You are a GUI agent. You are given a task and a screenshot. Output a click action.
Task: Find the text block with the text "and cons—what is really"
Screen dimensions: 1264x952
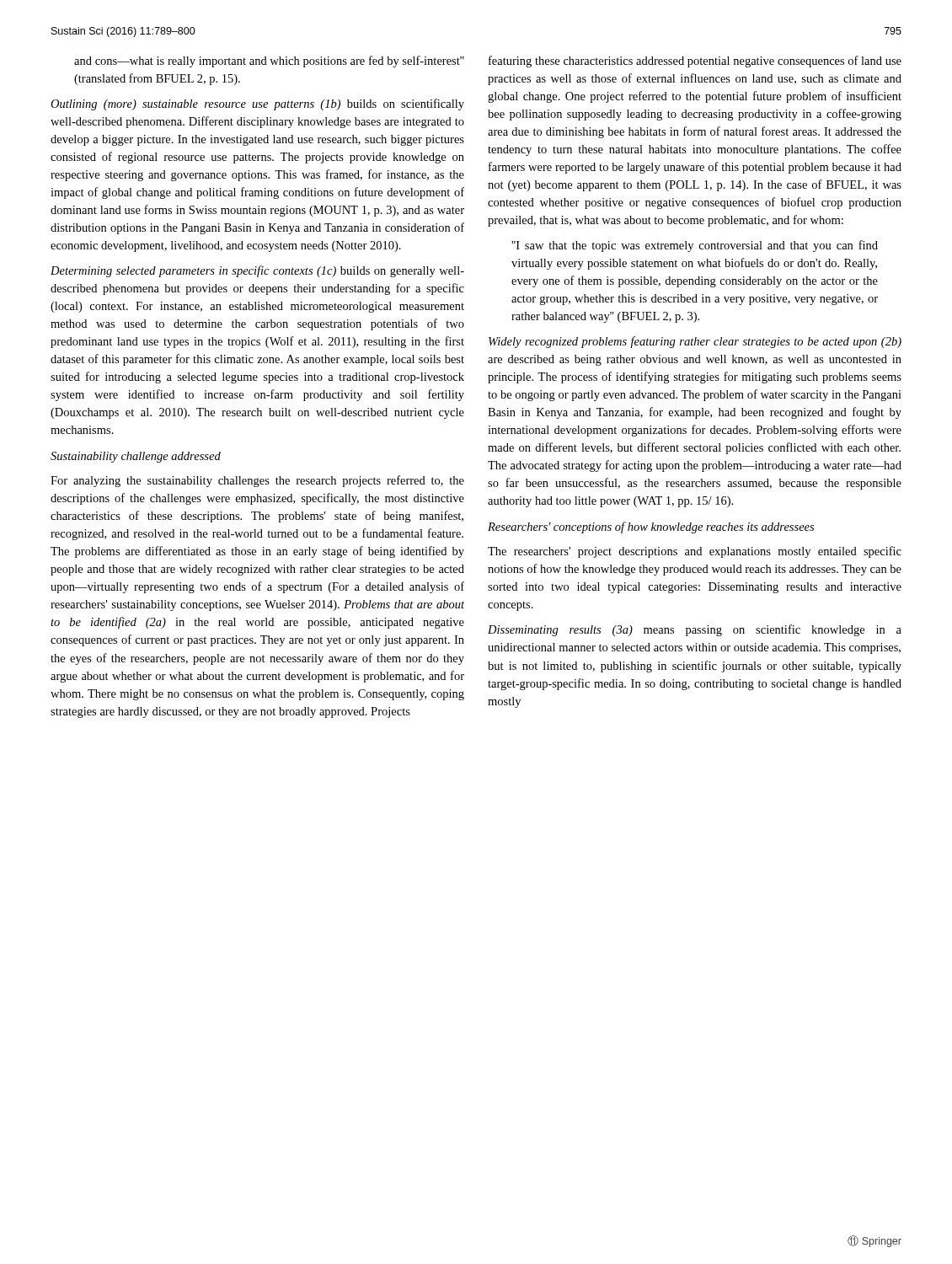coord(269,70)
